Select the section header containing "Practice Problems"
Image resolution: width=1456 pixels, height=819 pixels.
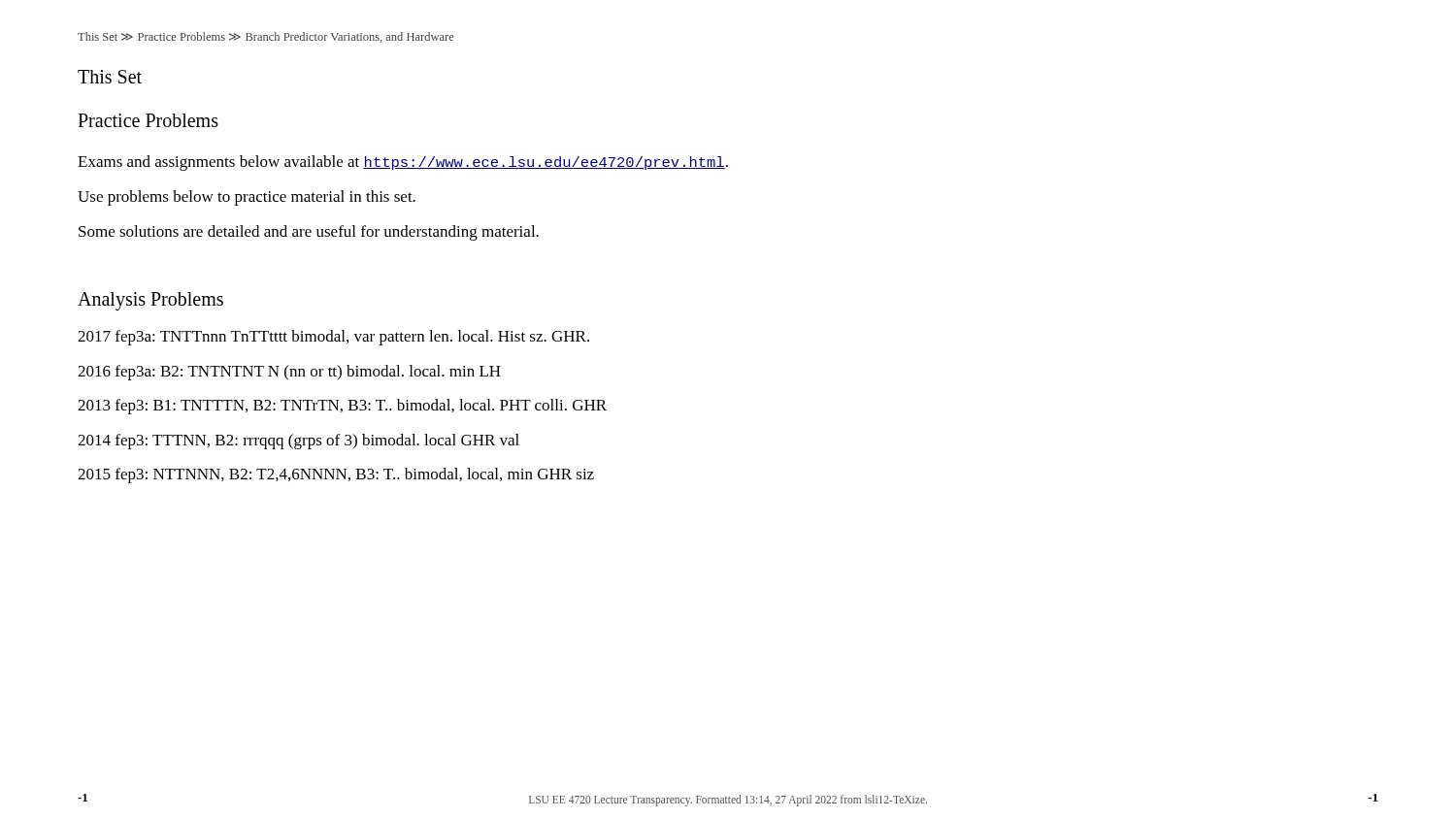point(148,120)
